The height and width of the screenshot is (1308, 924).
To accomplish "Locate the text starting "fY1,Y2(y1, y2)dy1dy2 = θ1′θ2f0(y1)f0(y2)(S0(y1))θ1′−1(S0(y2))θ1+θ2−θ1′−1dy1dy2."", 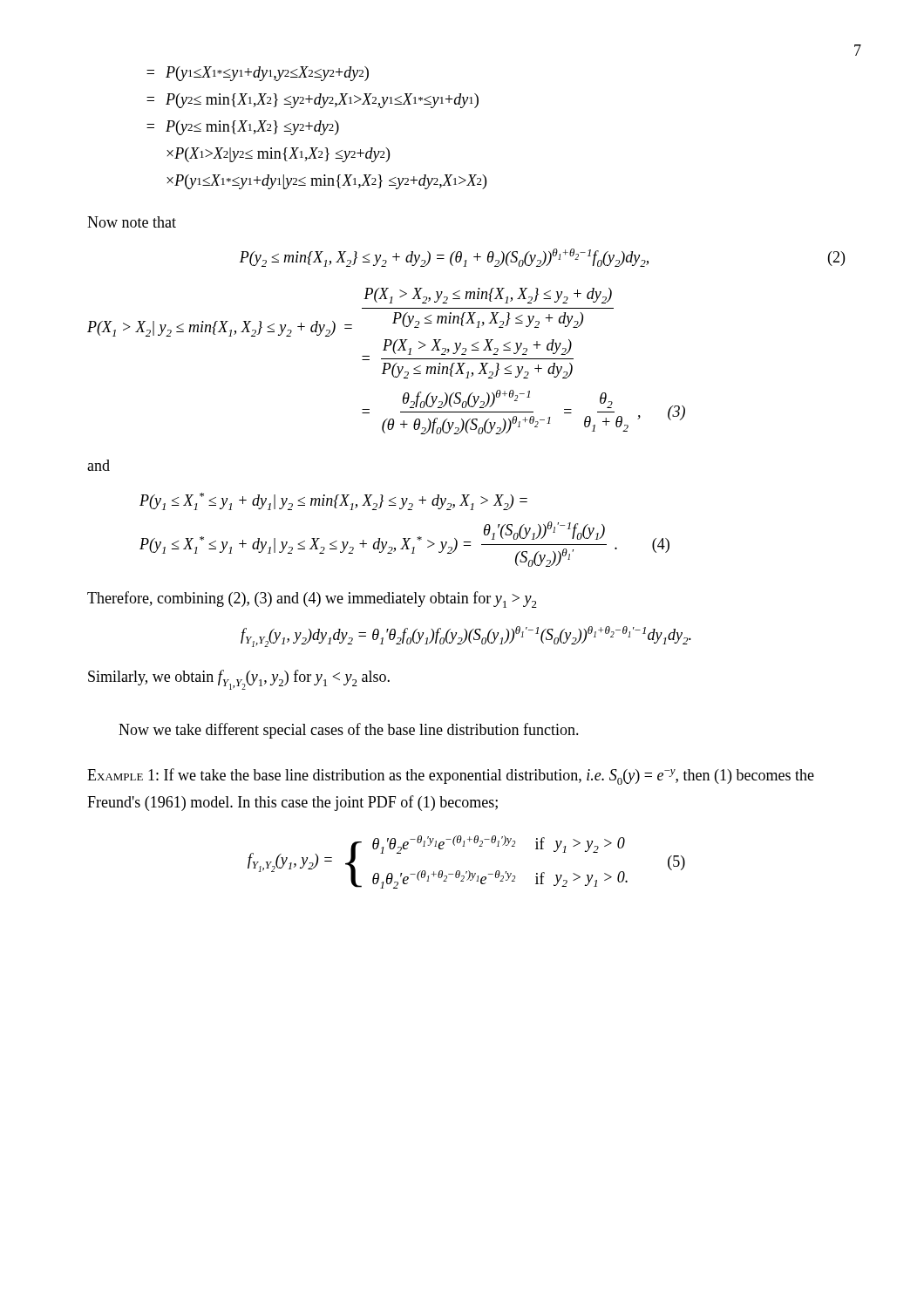I will [x=466, y=636].
